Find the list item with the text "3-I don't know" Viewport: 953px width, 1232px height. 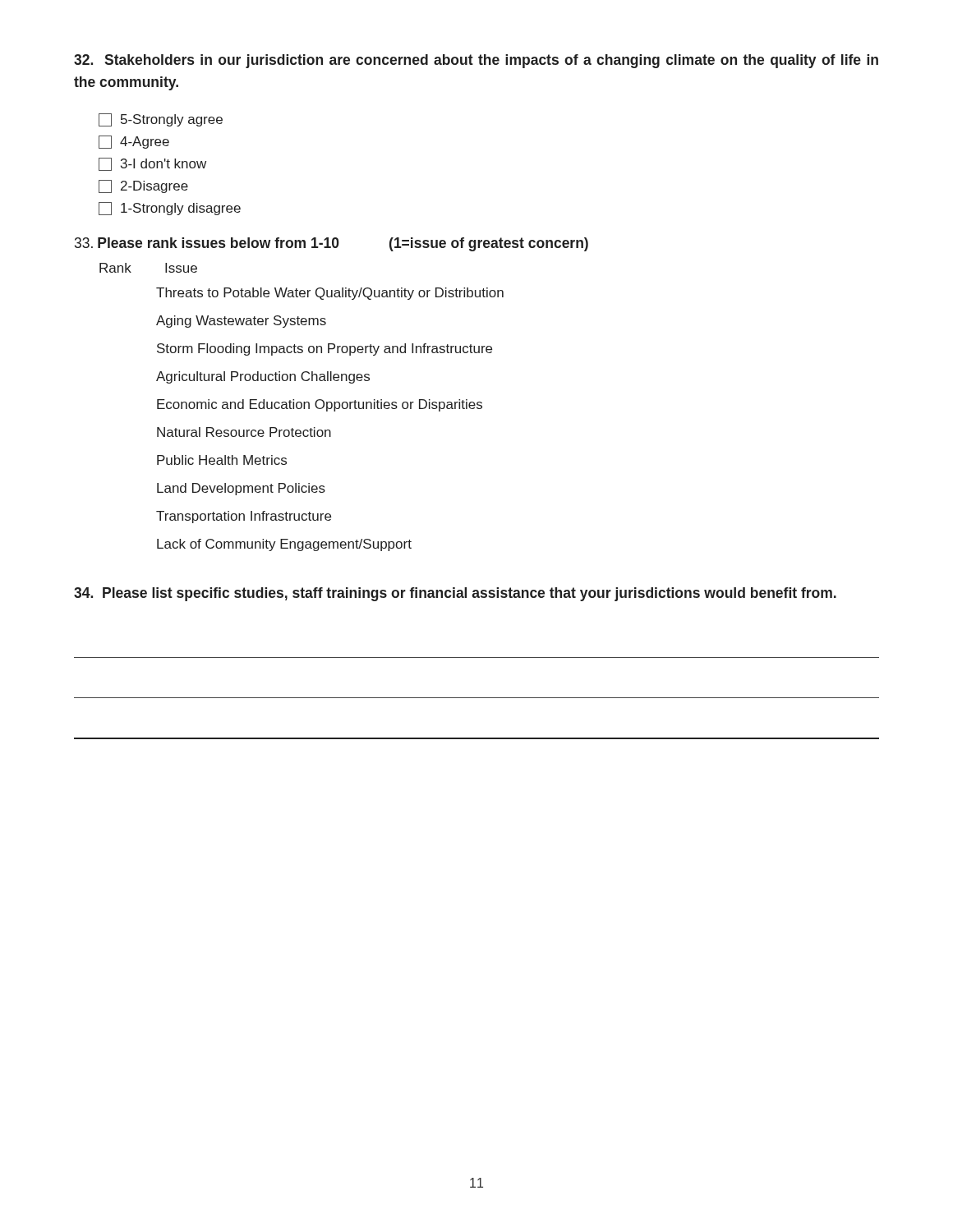152,164
